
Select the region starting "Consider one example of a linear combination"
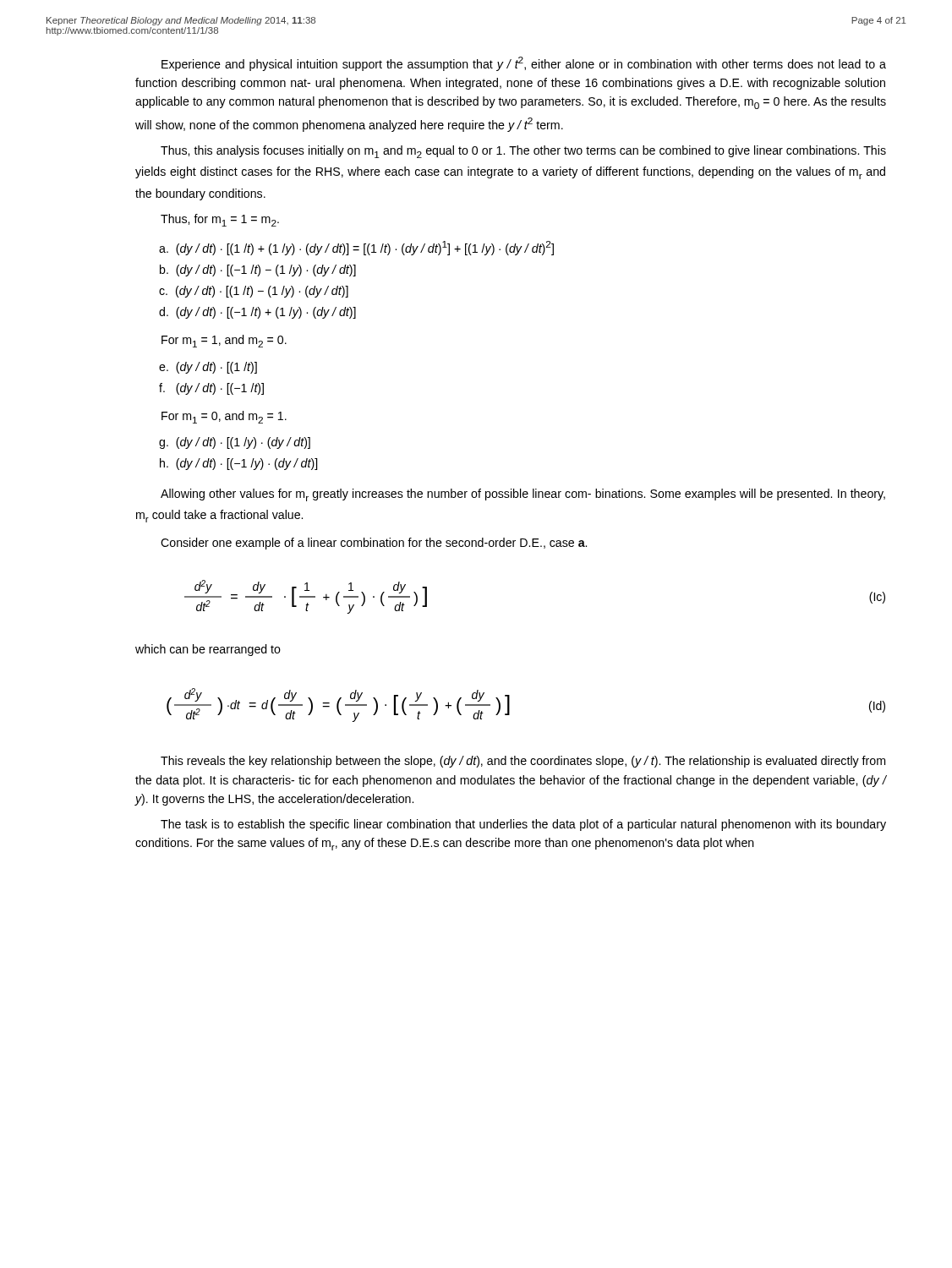coord(374,543)
